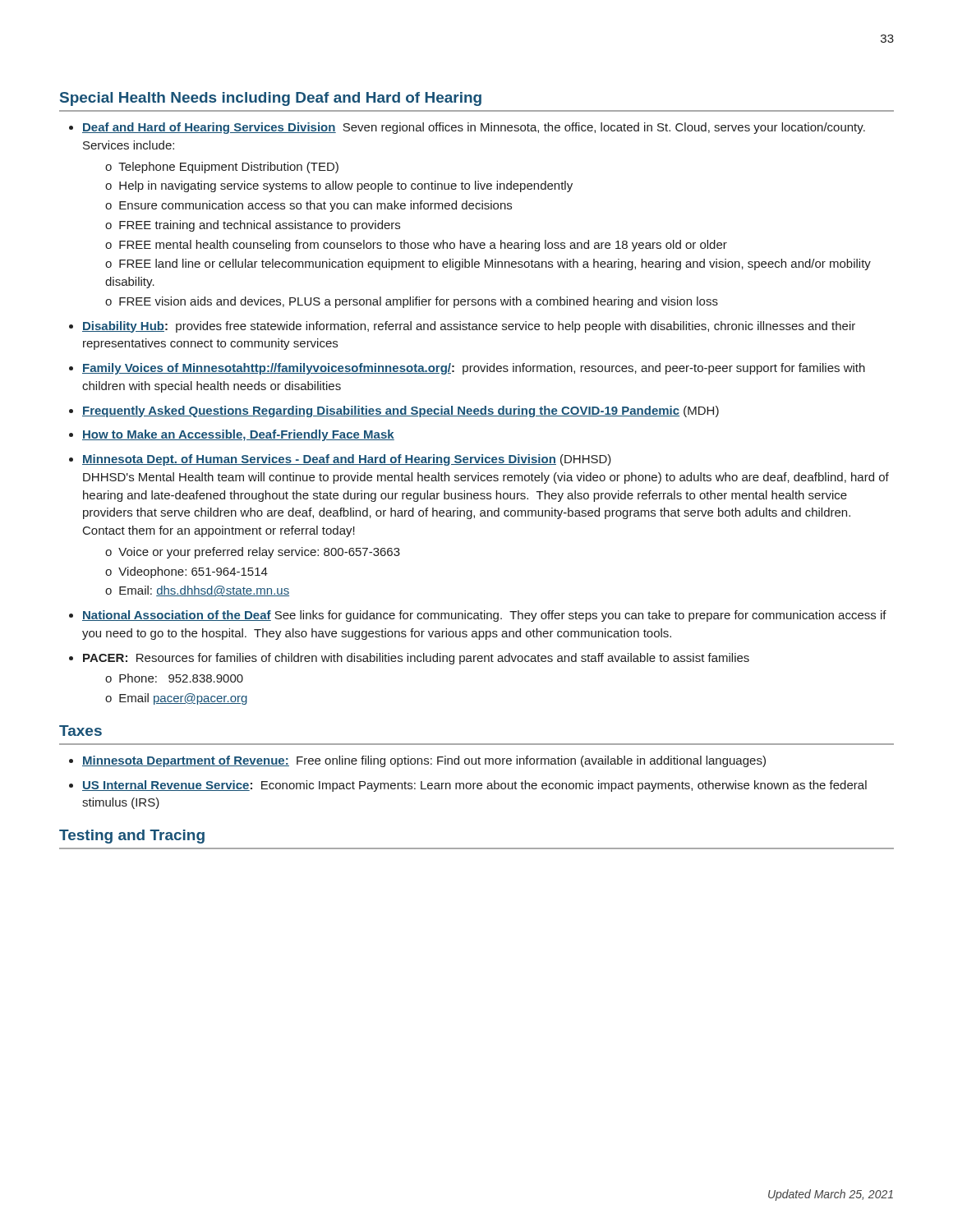Click the section header that begins "Special Health Needs including Deaf"

pyautogui.click(x=271, y=97)
